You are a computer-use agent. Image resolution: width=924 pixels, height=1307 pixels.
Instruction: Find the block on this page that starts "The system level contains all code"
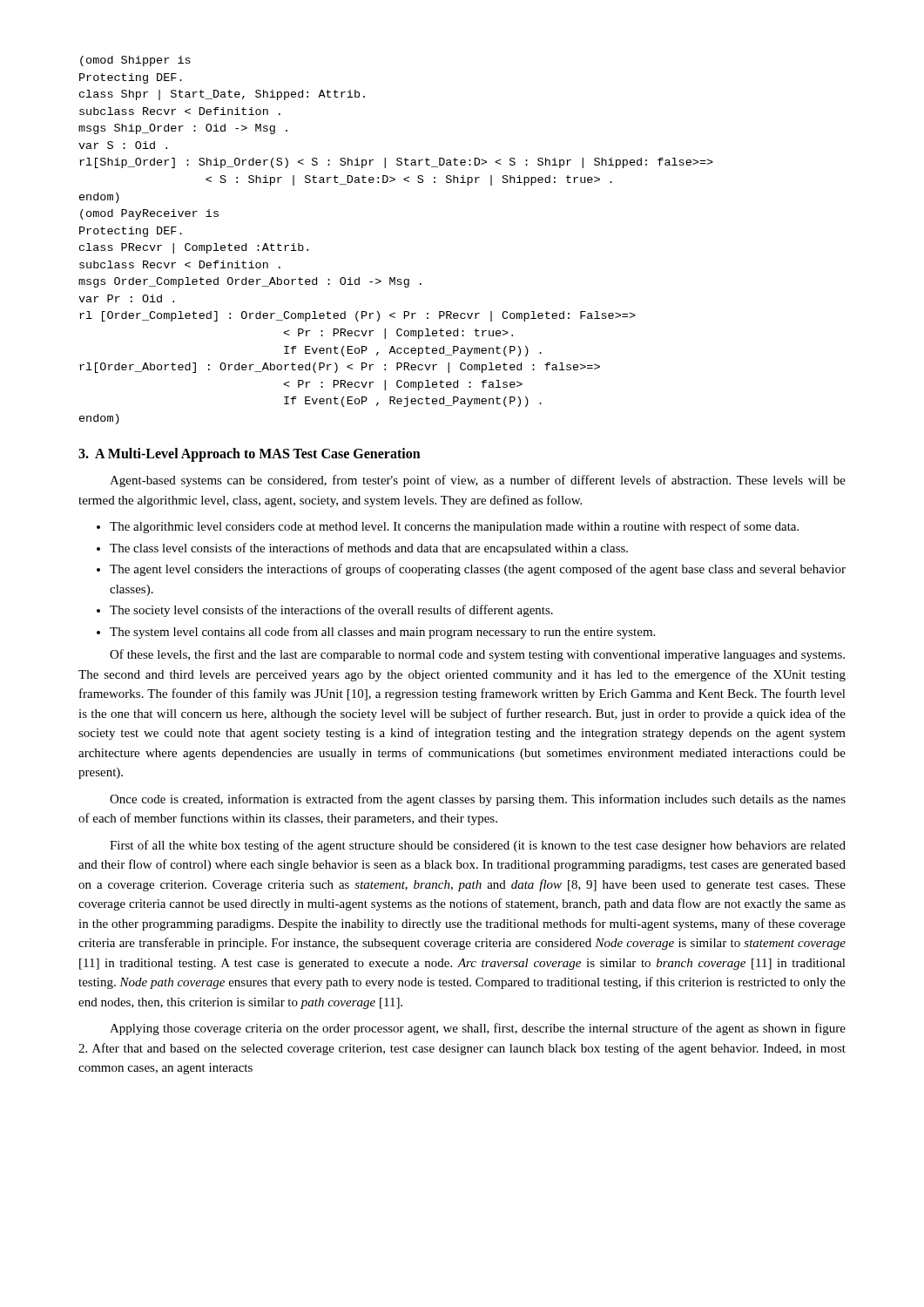tap(383, 632)
